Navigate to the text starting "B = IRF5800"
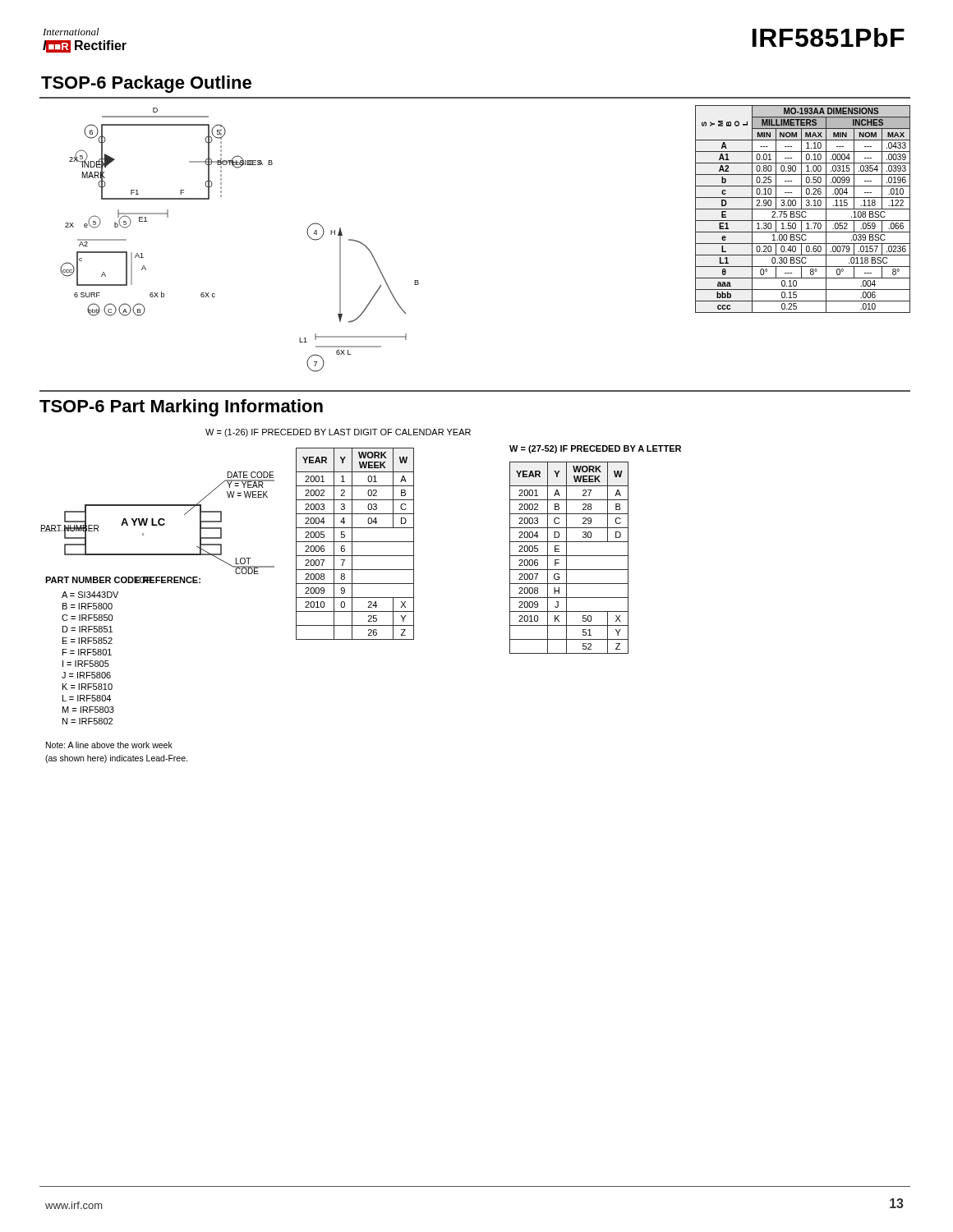This screenshot has width=953, height=1232. 87,606
